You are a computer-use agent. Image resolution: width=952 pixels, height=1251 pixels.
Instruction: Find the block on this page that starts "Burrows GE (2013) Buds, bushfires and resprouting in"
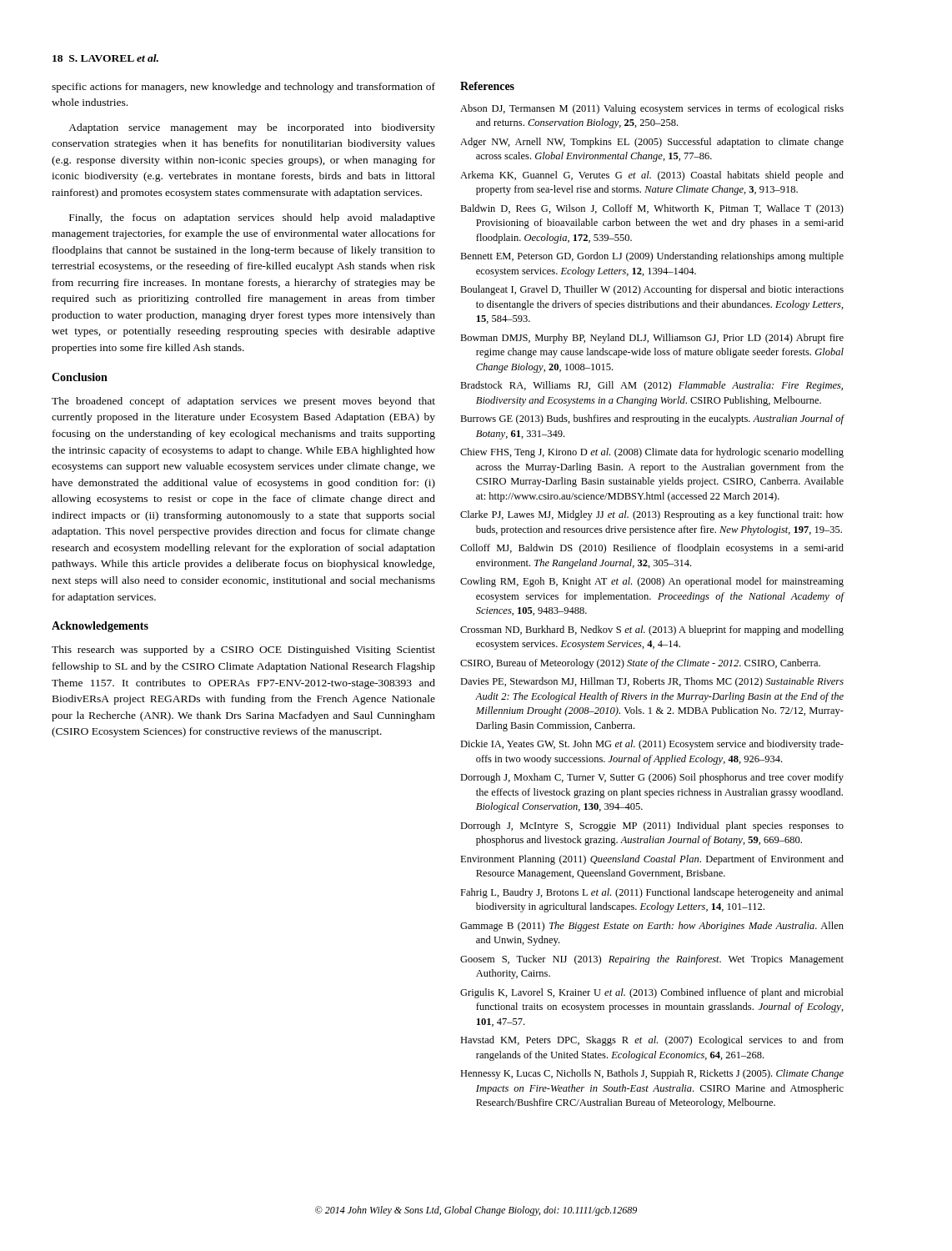coord(652,426)
